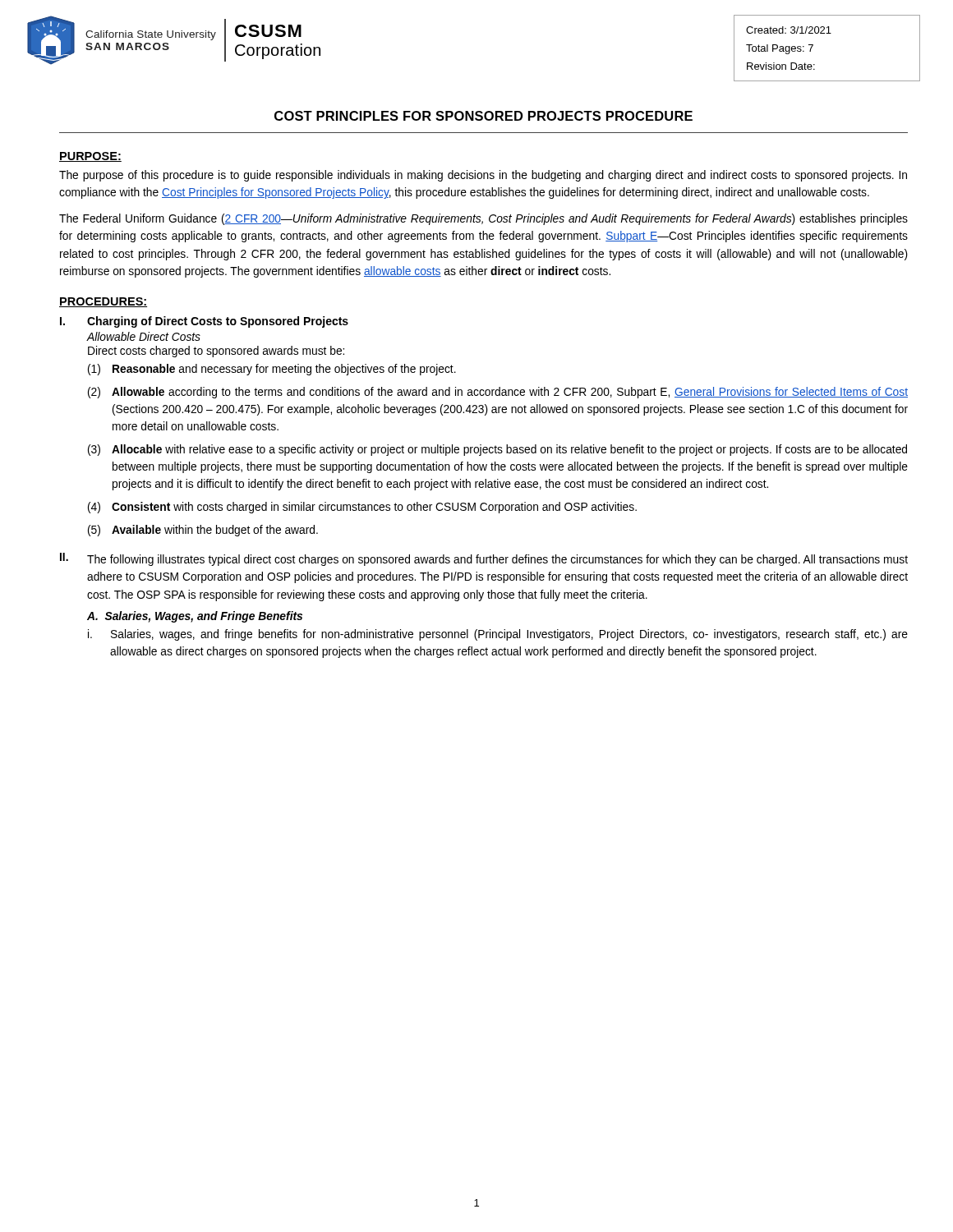Find the block on this page that starts "(3) Allocable with relative ease to a specific"

pyautogui.click(x=497, y=468)
